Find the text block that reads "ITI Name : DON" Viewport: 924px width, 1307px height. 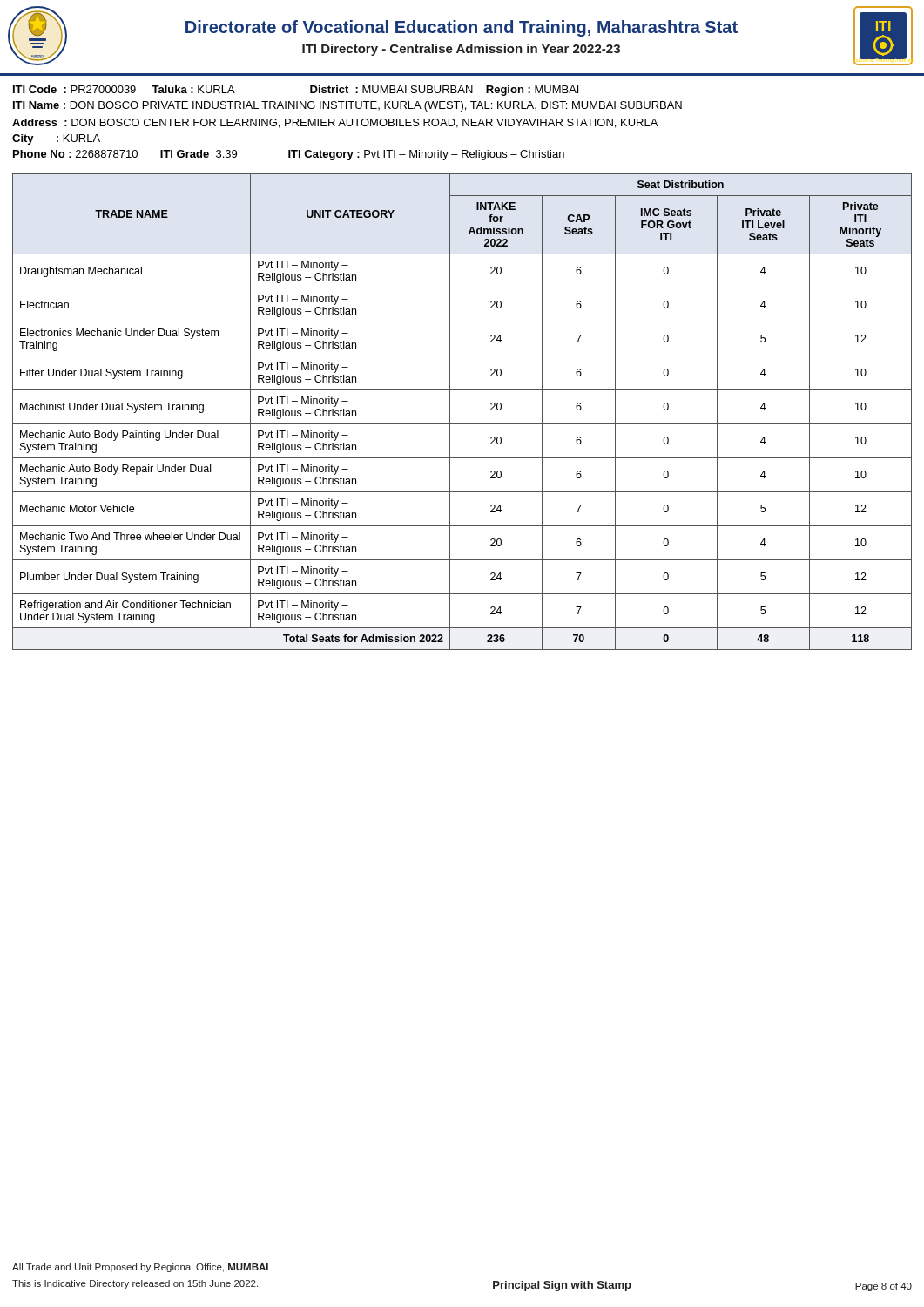[347, 105]
